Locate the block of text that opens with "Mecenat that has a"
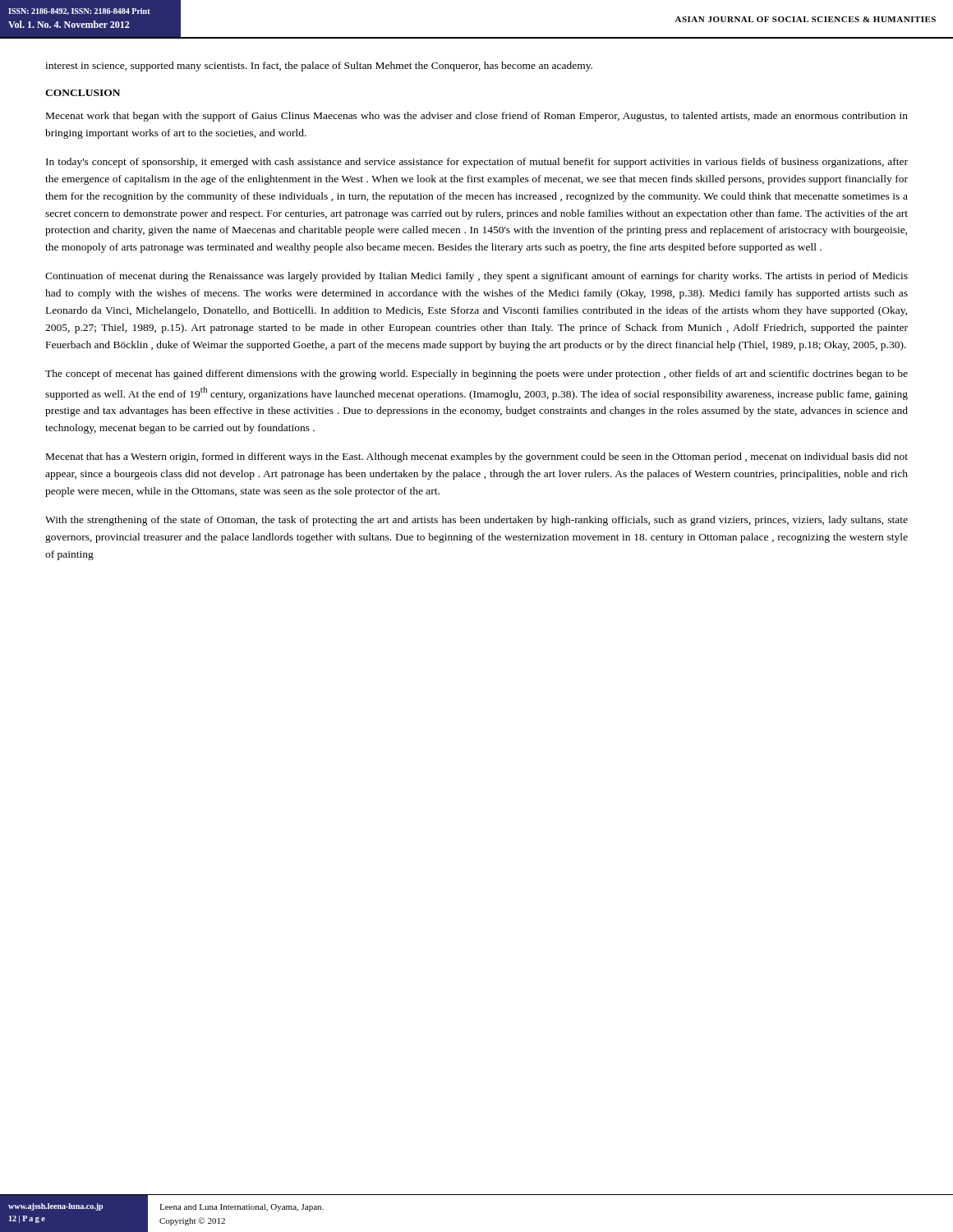Viewport: 953px width, 1232px height. 476,474
